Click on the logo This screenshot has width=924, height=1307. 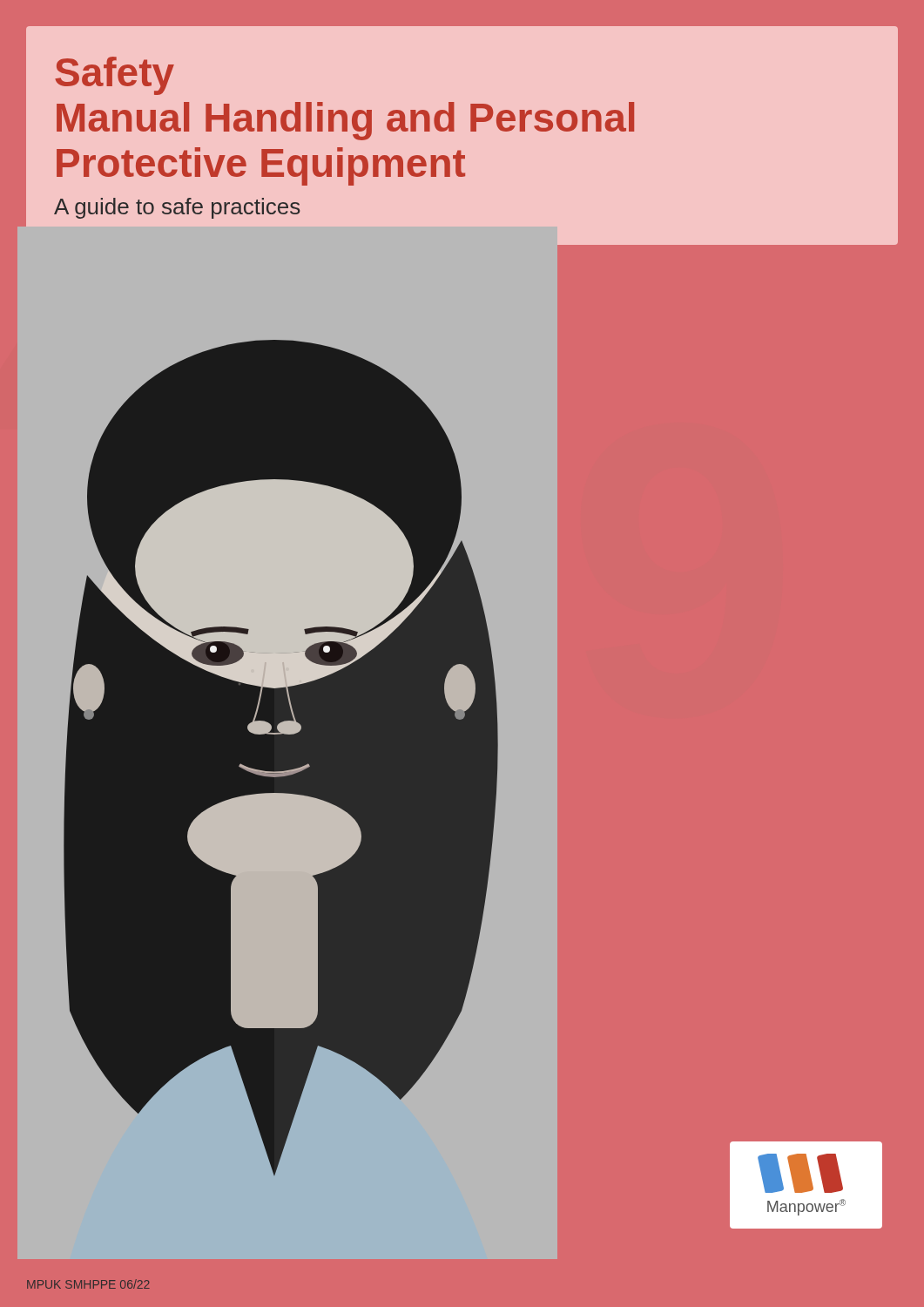806,1185
